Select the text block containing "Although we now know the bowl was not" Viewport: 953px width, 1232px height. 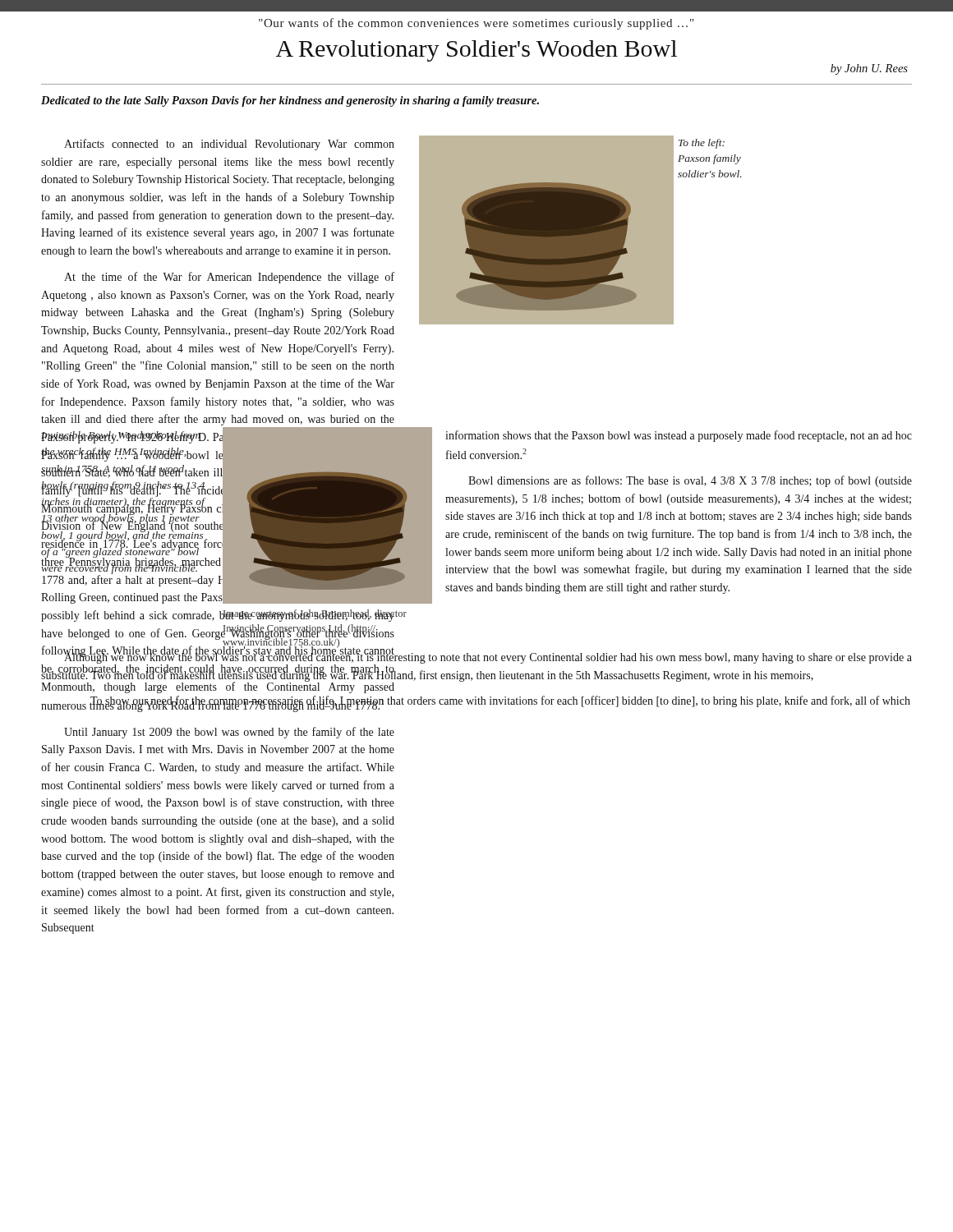tap(476, 666)
